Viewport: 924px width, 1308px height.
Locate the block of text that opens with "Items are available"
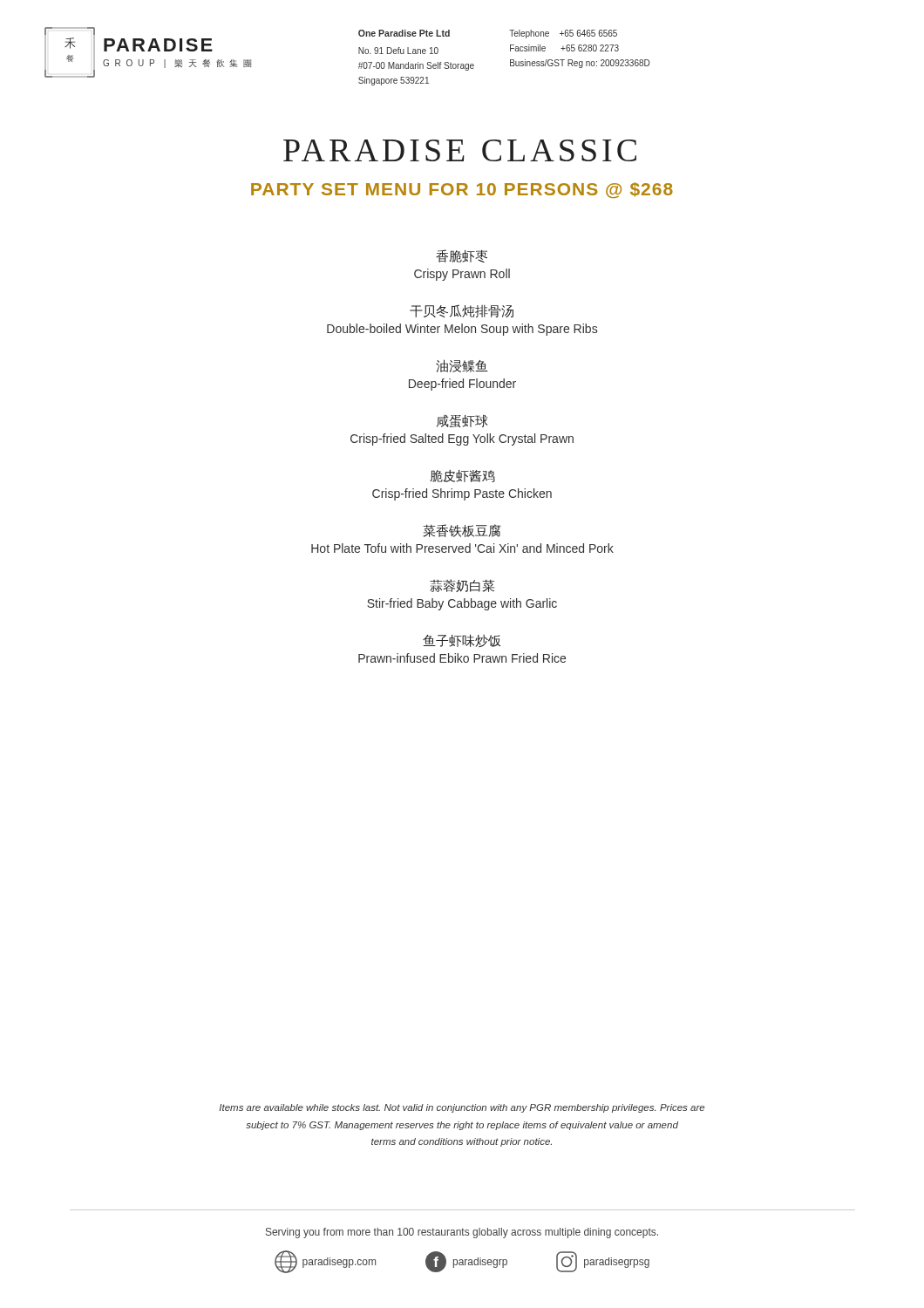click(462, 1125)
